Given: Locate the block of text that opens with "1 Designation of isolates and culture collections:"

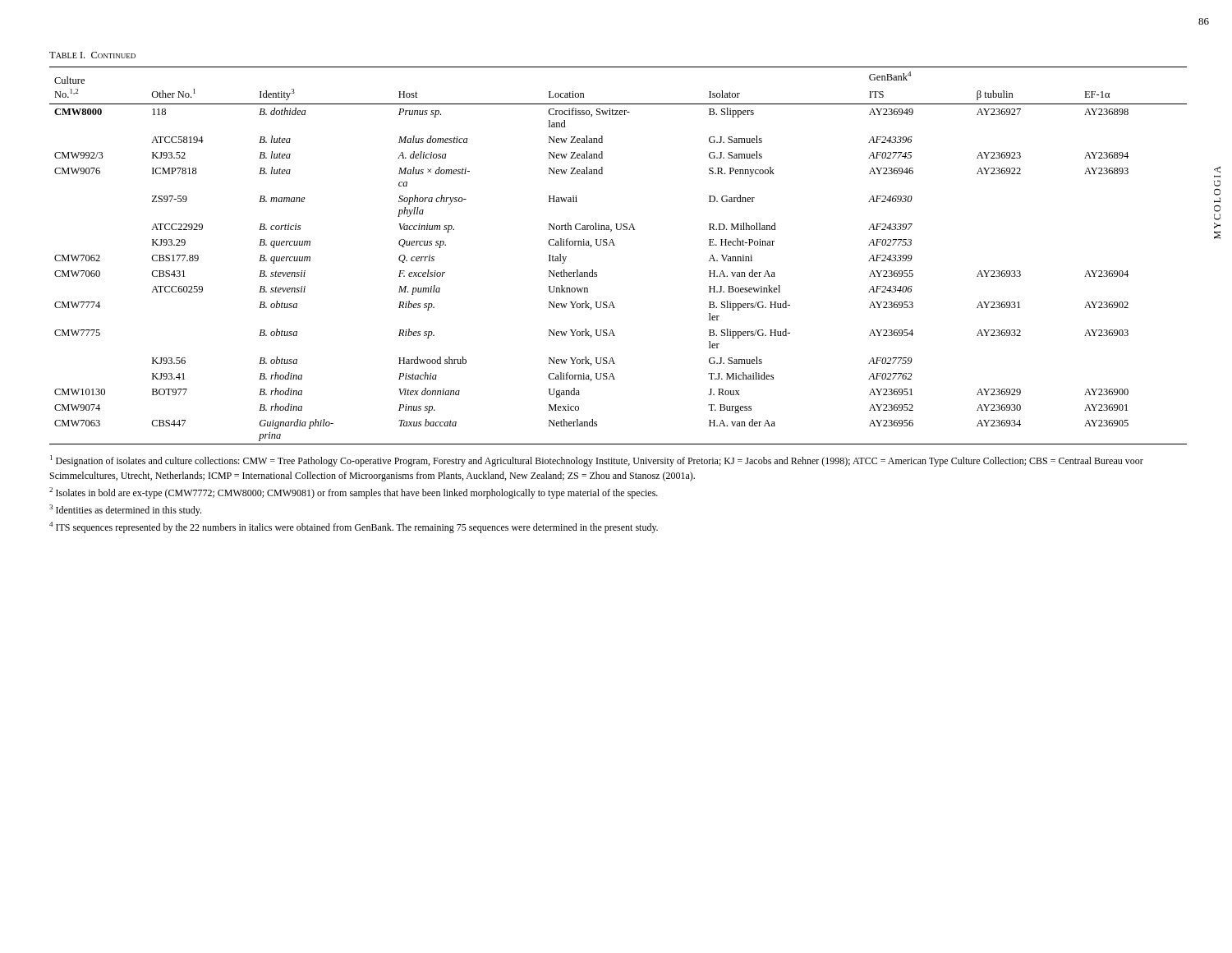Looking at the screenshot, I should [596, 468].
